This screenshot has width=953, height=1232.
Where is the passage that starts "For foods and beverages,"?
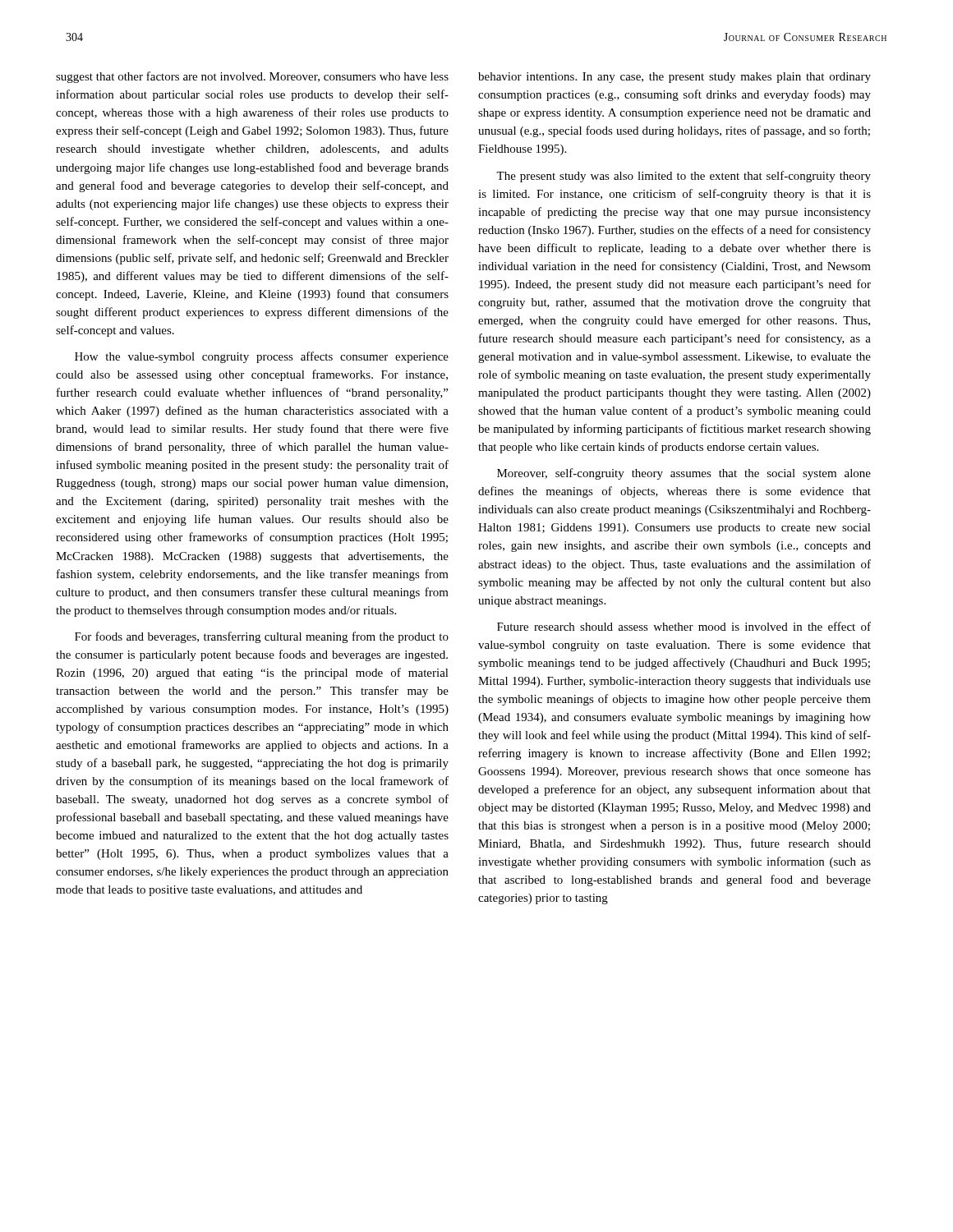252,763
